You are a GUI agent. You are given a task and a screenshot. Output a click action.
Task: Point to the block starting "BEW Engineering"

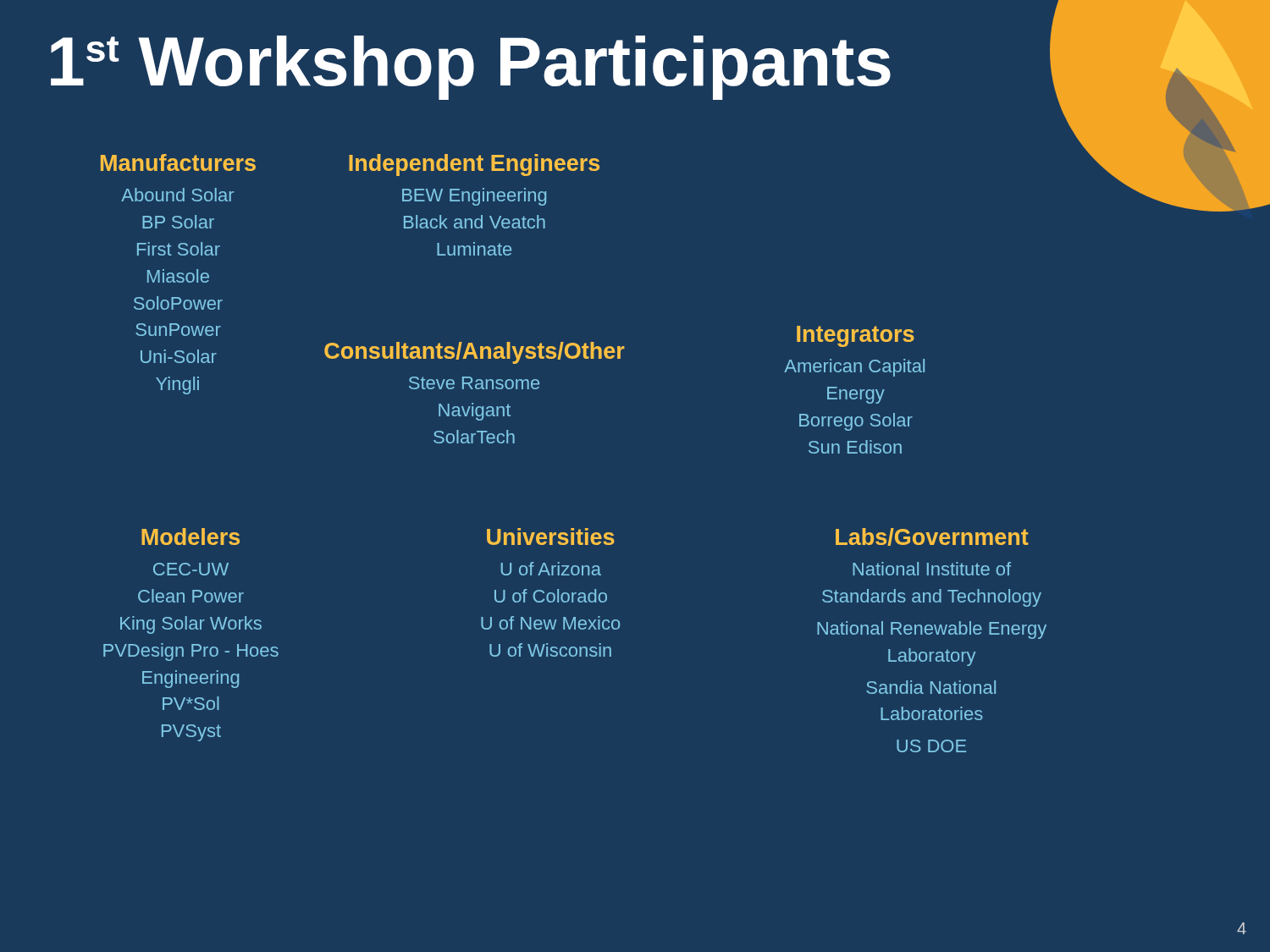(474, 195)
